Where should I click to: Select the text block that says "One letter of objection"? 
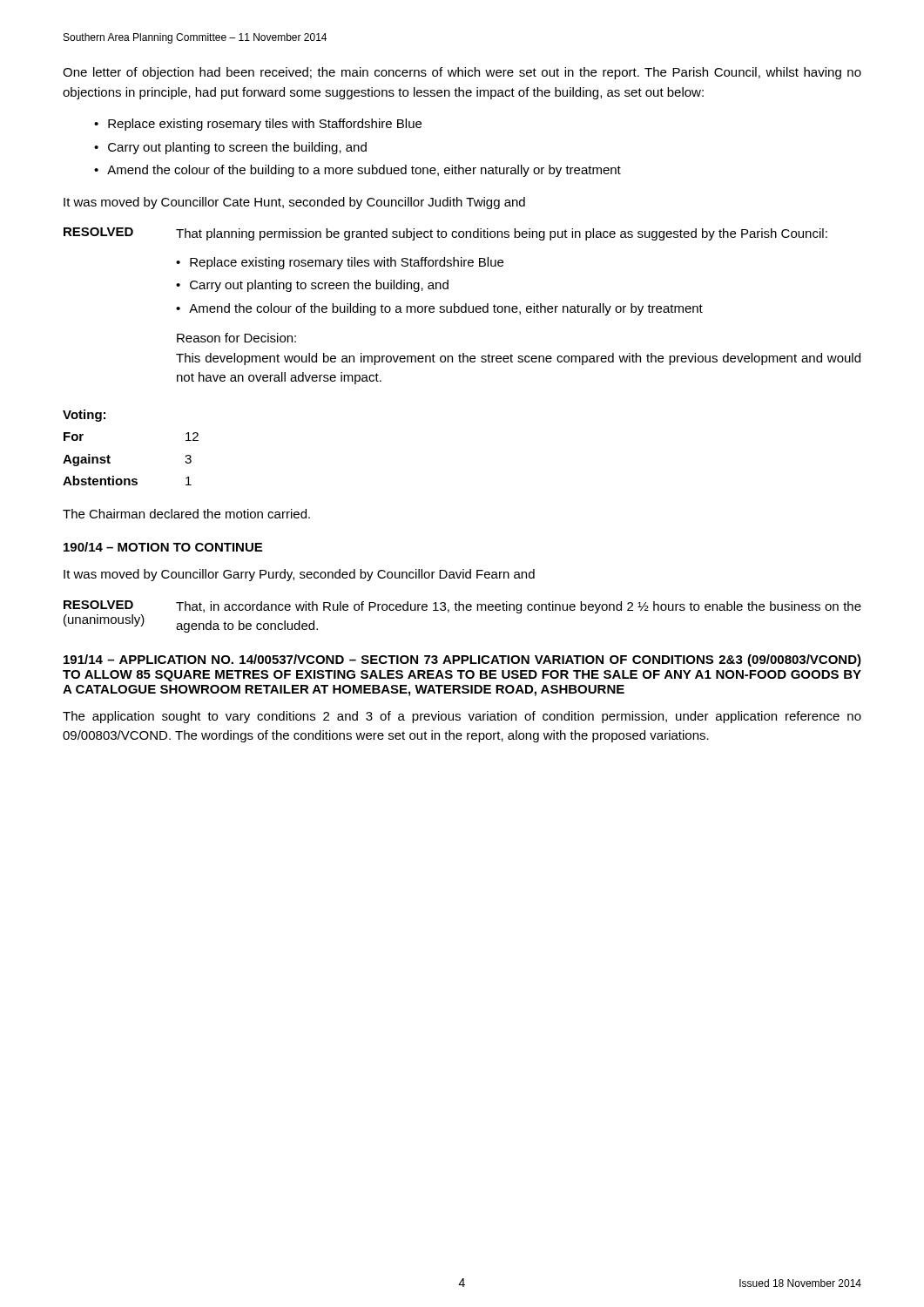462,82
